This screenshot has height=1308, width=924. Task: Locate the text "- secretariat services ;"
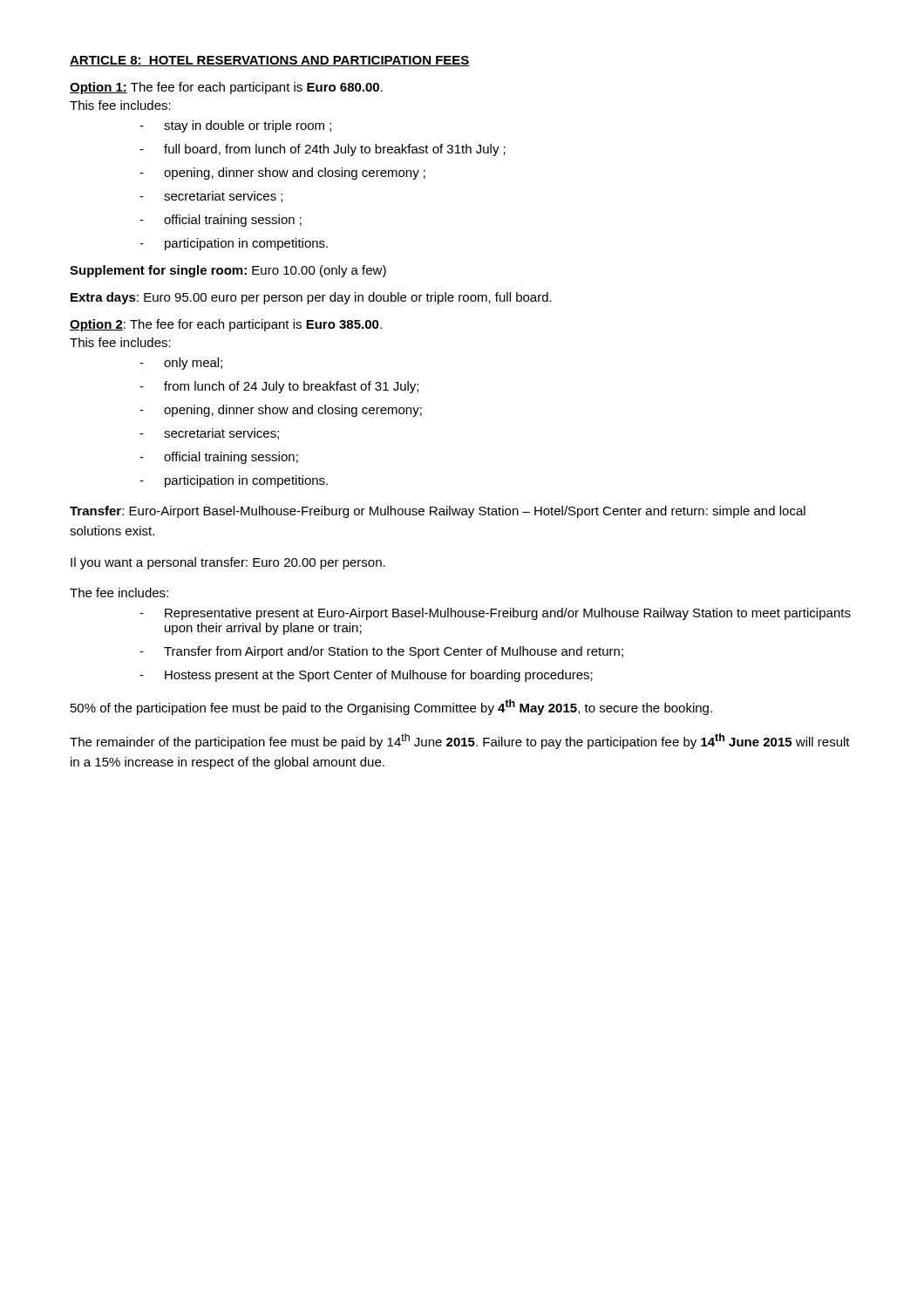[212, 196]
